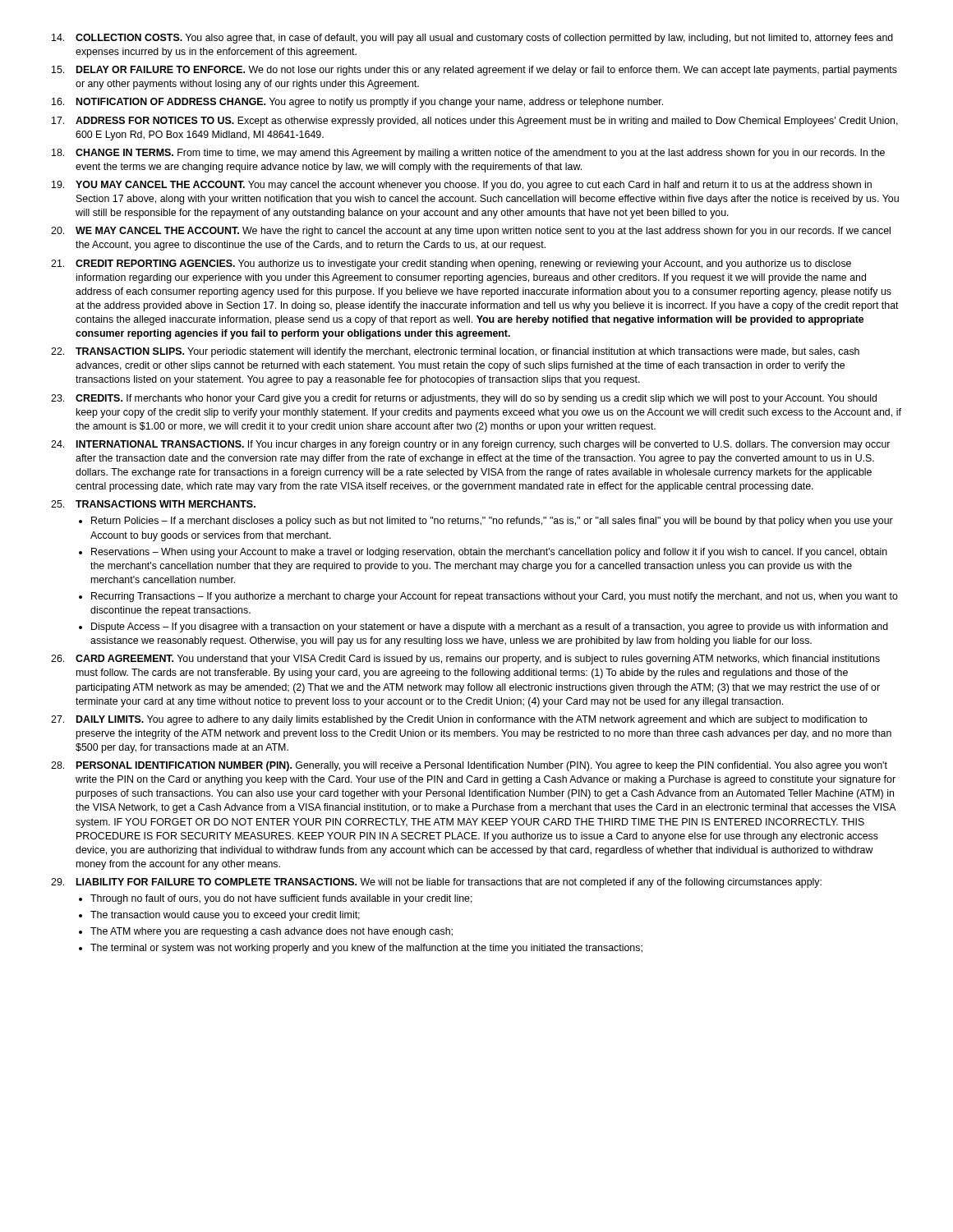This screenshot has width=953, height=1232.
Task: Click on the list item that reads "20. WE MAY CANCEL THE ACCOUNT."
Action: tap(476, 239)
